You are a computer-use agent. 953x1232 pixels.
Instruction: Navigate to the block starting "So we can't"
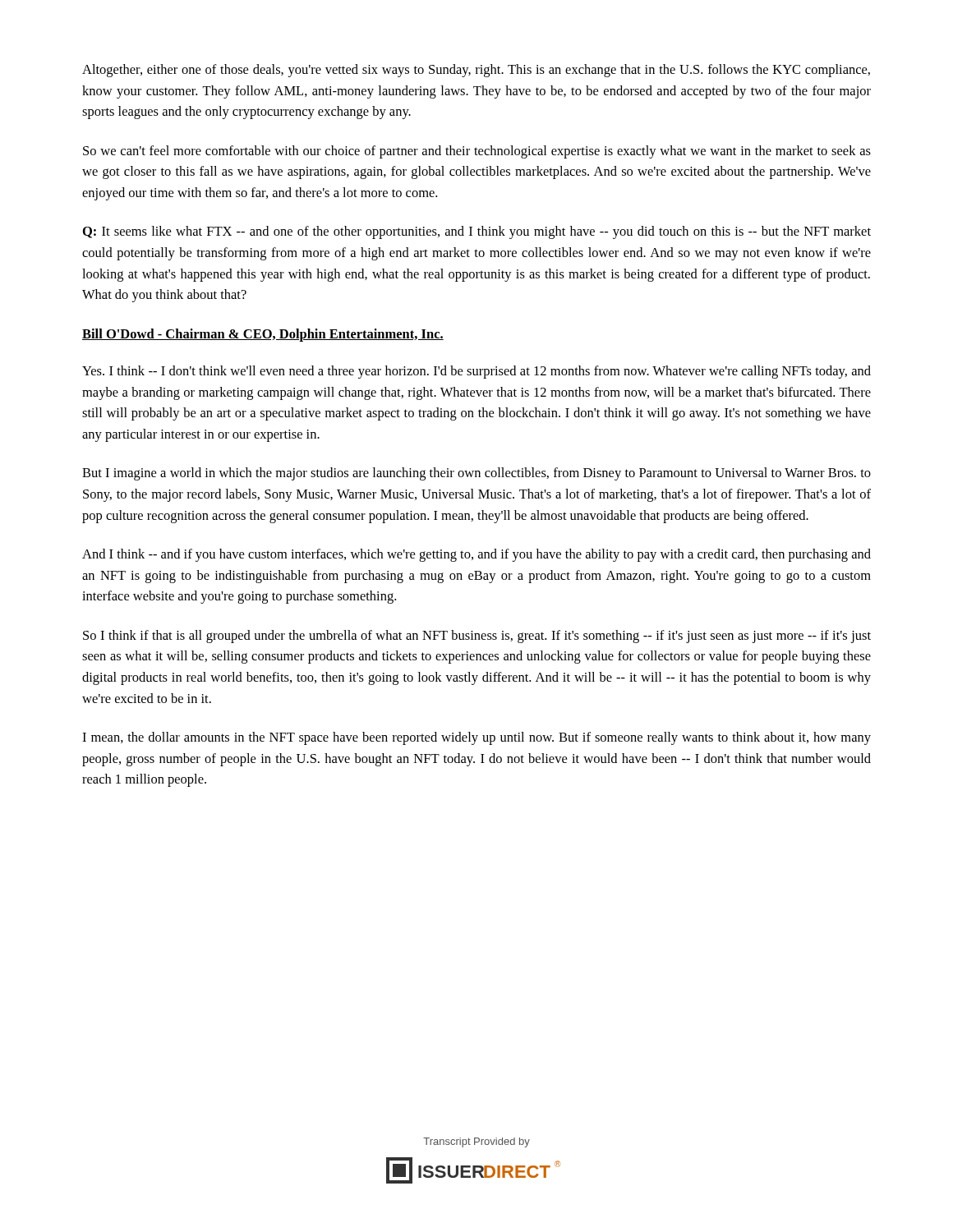pyautogui.click(x=476, y=171)
